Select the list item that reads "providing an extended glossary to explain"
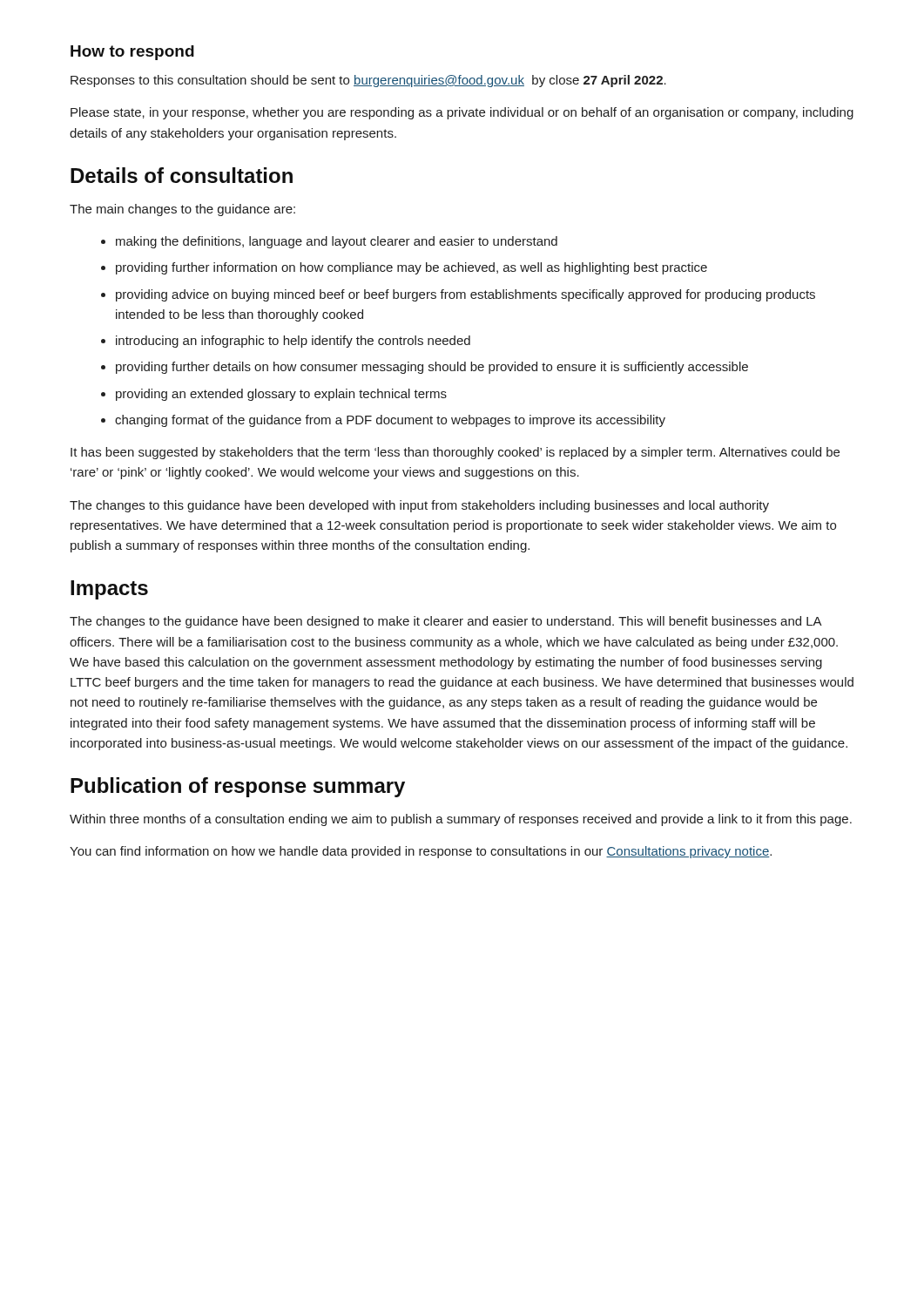 [x=281, y=393]
